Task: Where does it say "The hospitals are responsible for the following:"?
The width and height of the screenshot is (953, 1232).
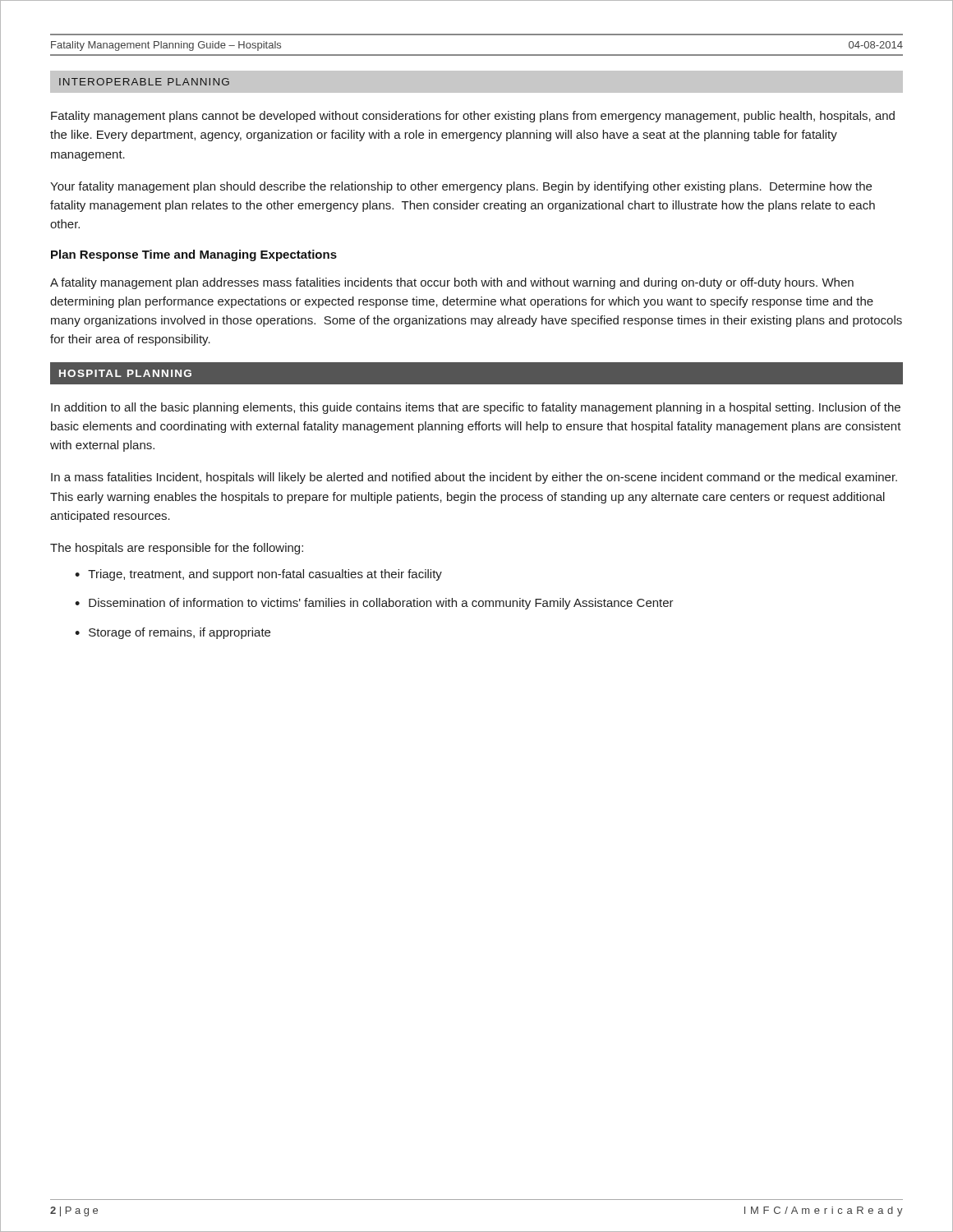Action: tap(177, 547)
